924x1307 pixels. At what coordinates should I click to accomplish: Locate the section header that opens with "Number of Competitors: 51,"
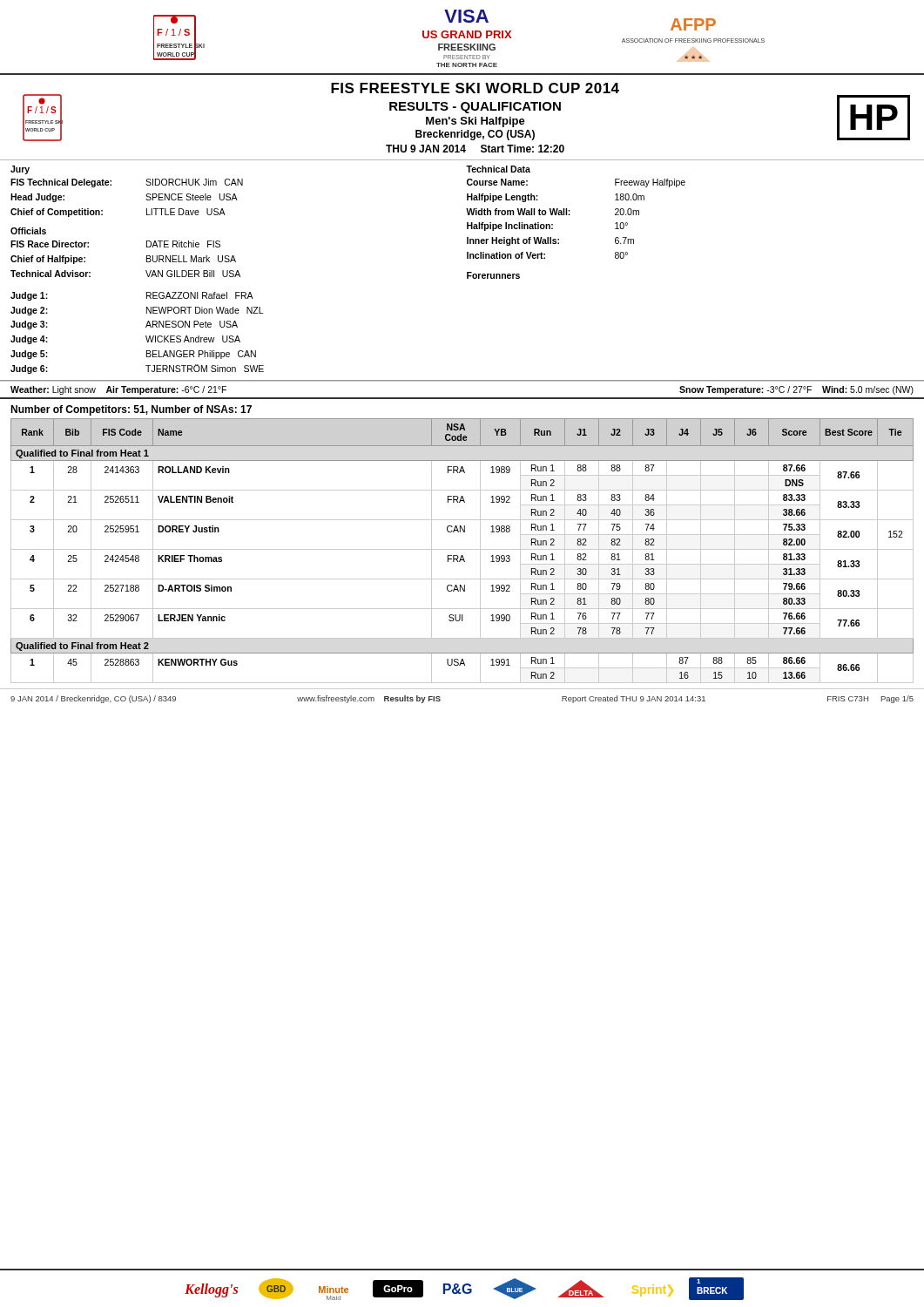pyautogui.click(x=131, y=409)
